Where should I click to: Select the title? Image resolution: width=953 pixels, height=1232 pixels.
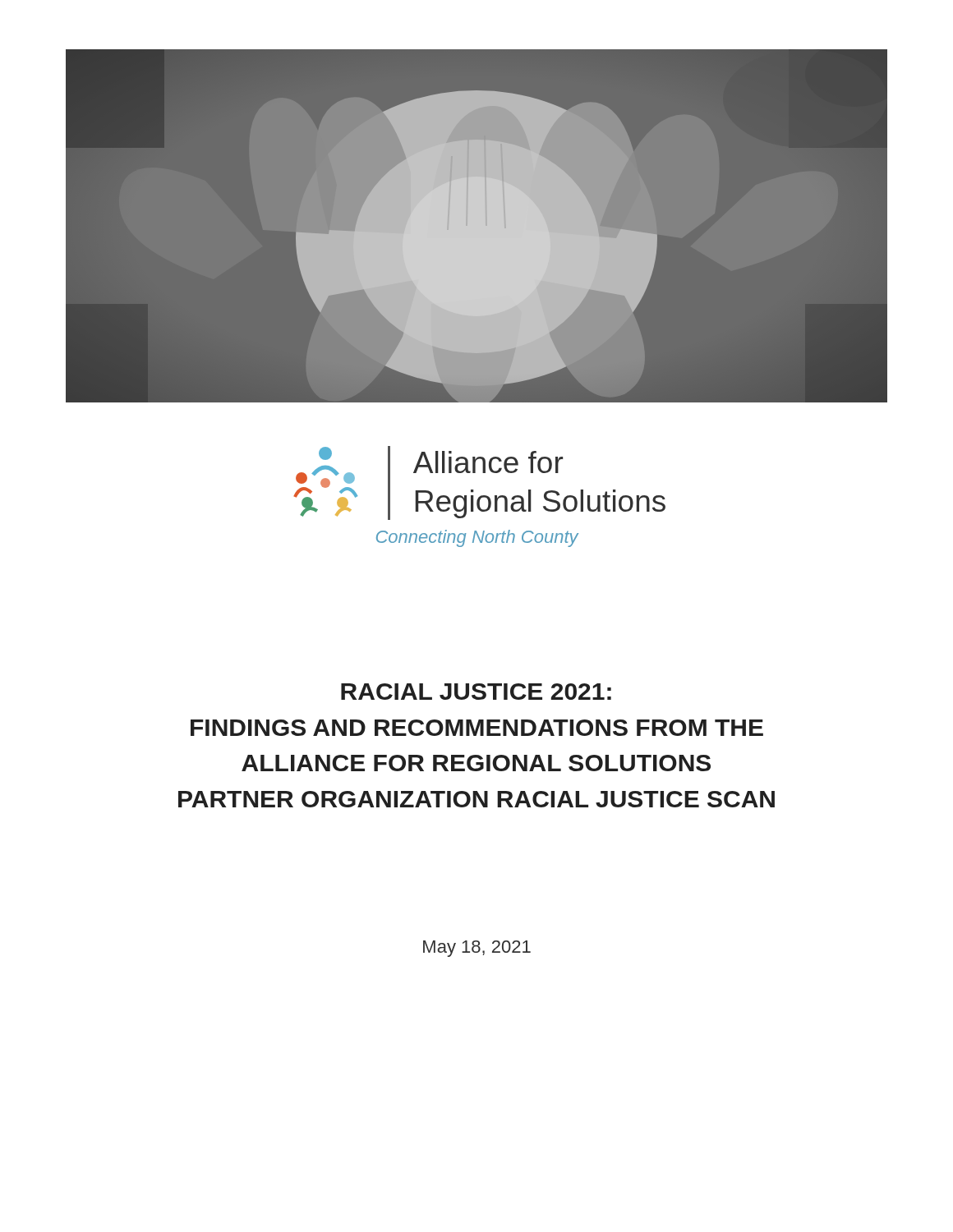476,745
